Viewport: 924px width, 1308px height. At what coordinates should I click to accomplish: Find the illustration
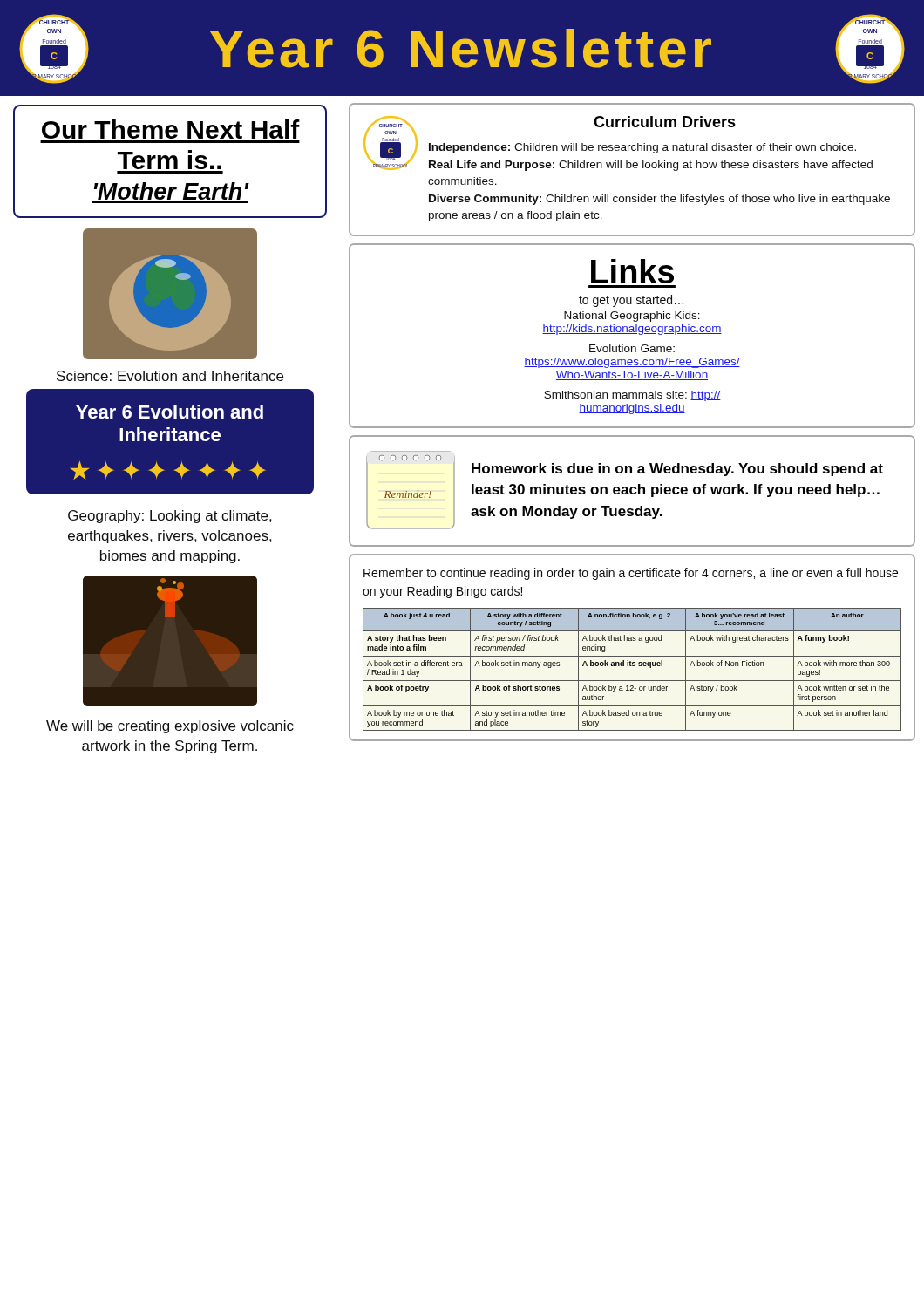pos(411,491)
